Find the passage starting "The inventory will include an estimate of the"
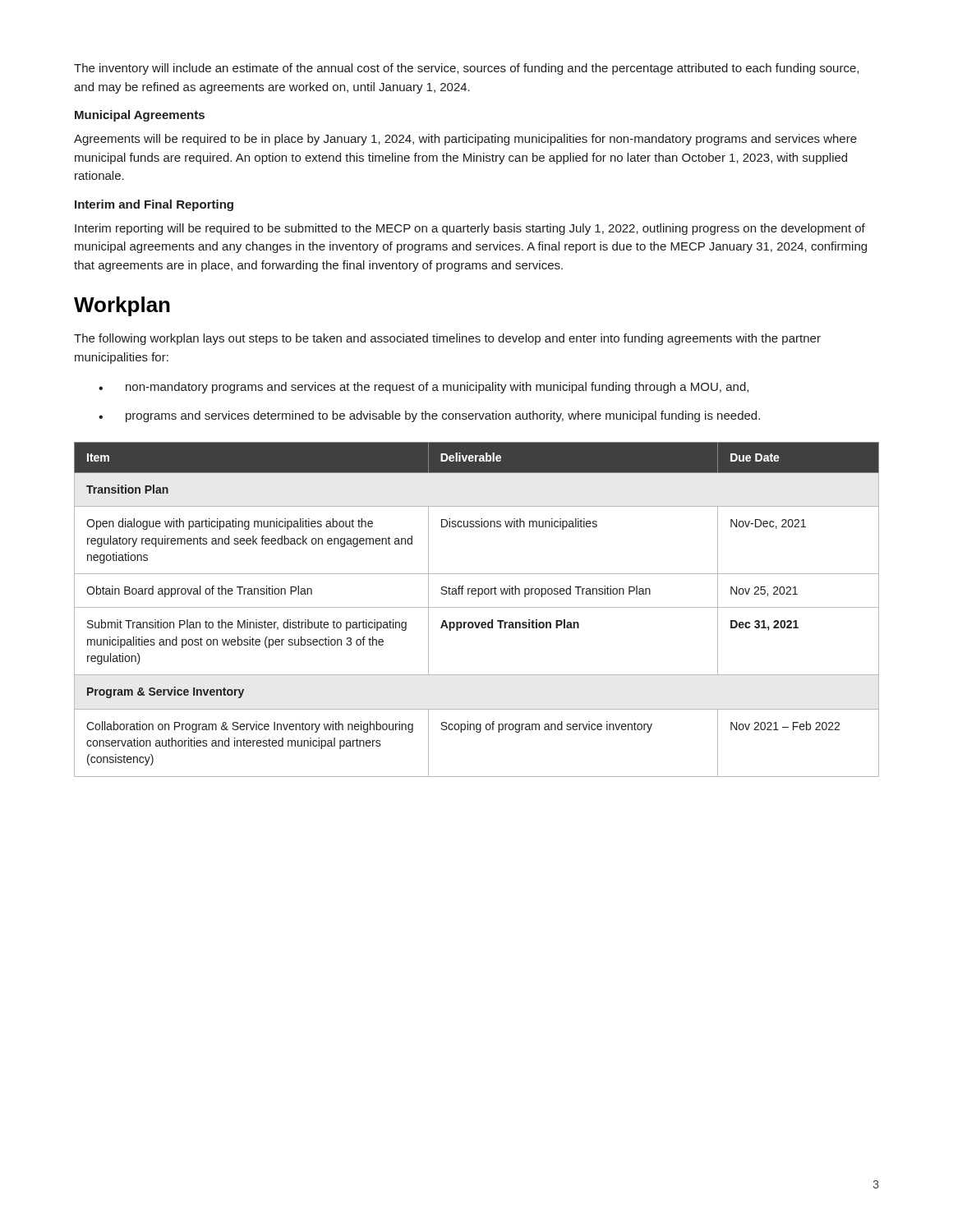 click(467, 77)
